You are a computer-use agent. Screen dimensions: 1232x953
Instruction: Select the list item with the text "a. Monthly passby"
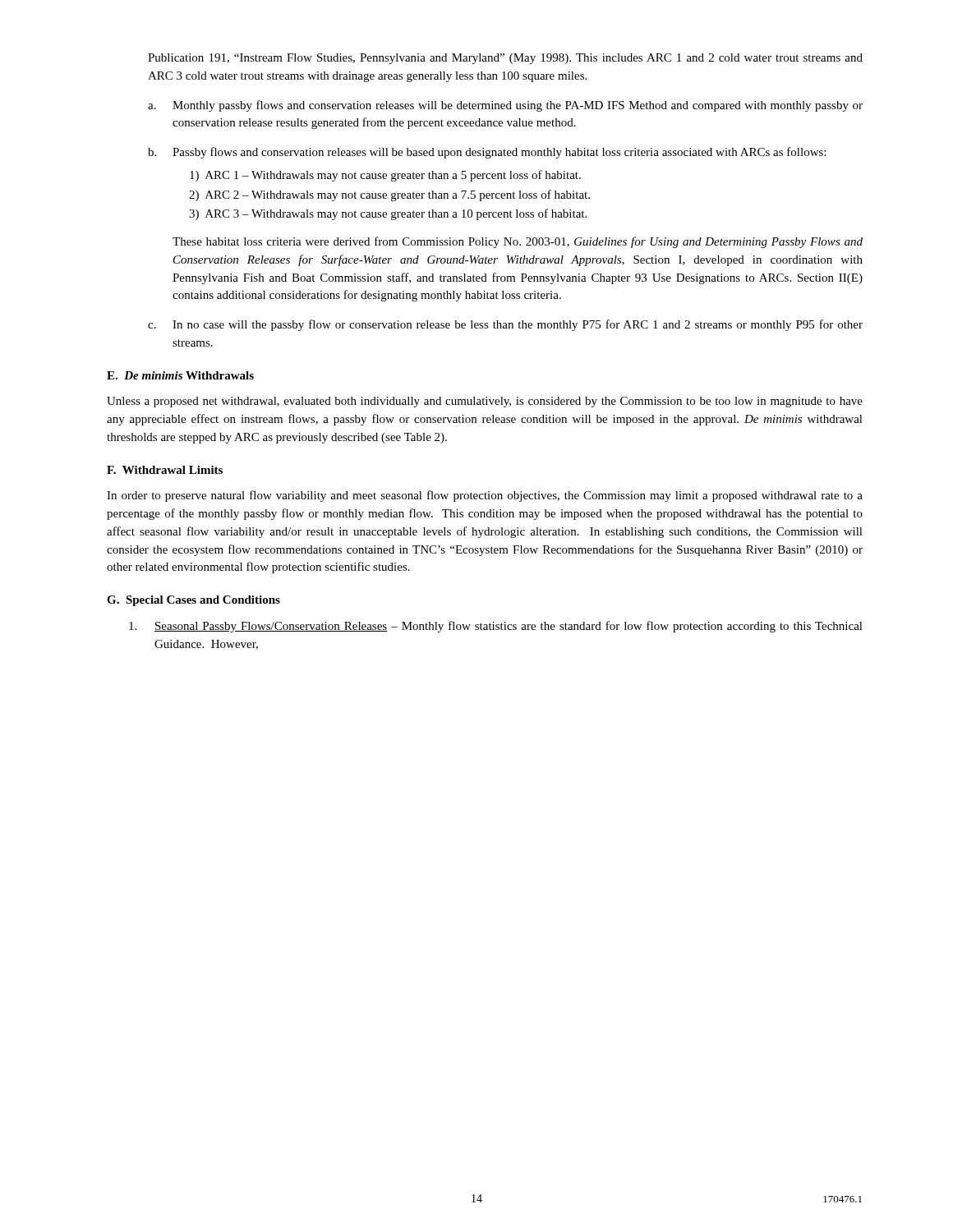505,114
